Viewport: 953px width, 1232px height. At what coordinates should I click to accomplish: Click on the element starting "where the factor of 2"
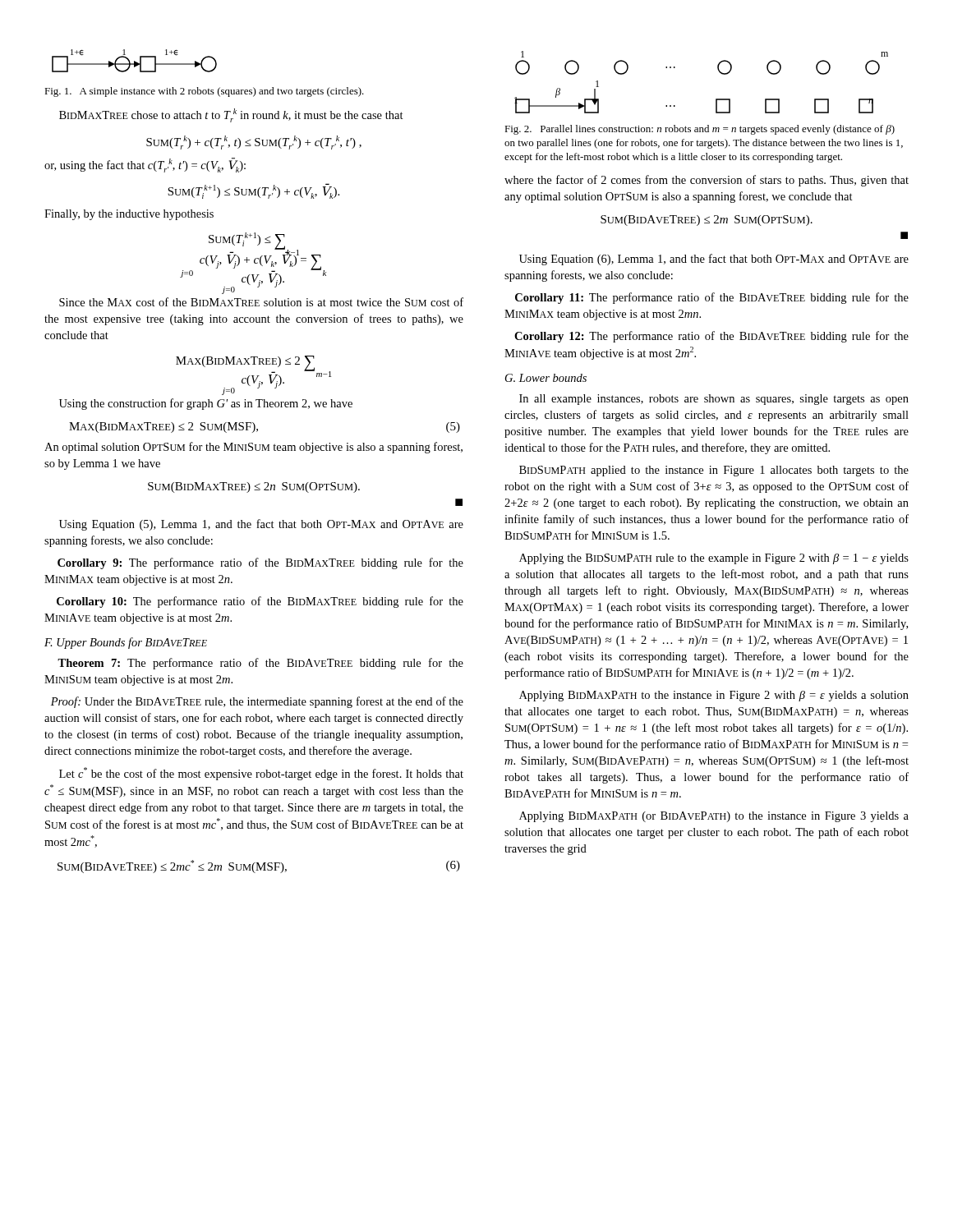pos(707,188)
